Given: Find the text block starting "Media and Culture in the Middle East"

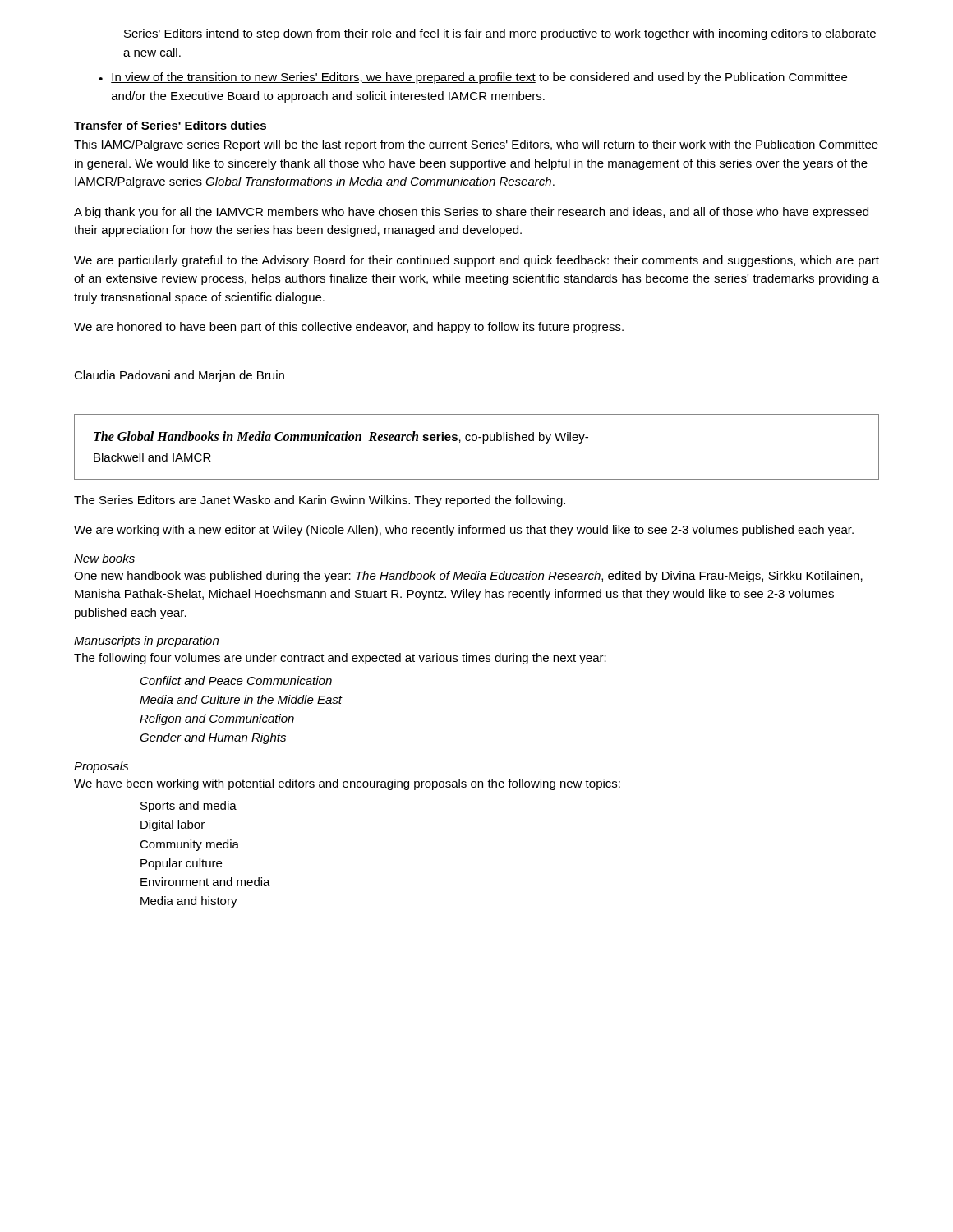Looking at the screenshot, I should pyautogui.click(x=241, y=699).
